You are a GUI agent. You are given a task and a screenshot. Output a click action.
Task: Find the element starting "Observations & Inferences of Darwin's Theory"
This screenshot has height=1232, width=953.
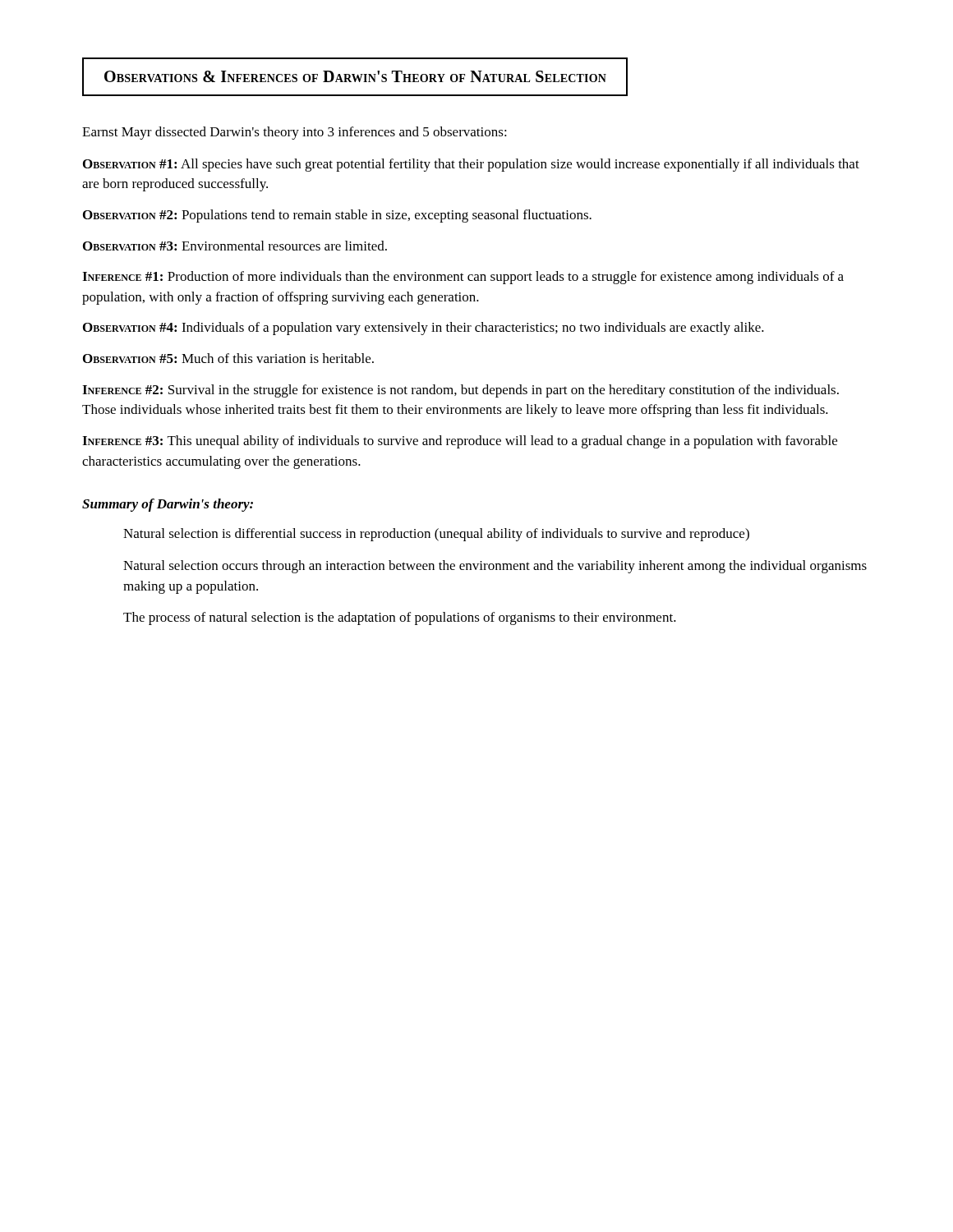[x=355, y=77]
